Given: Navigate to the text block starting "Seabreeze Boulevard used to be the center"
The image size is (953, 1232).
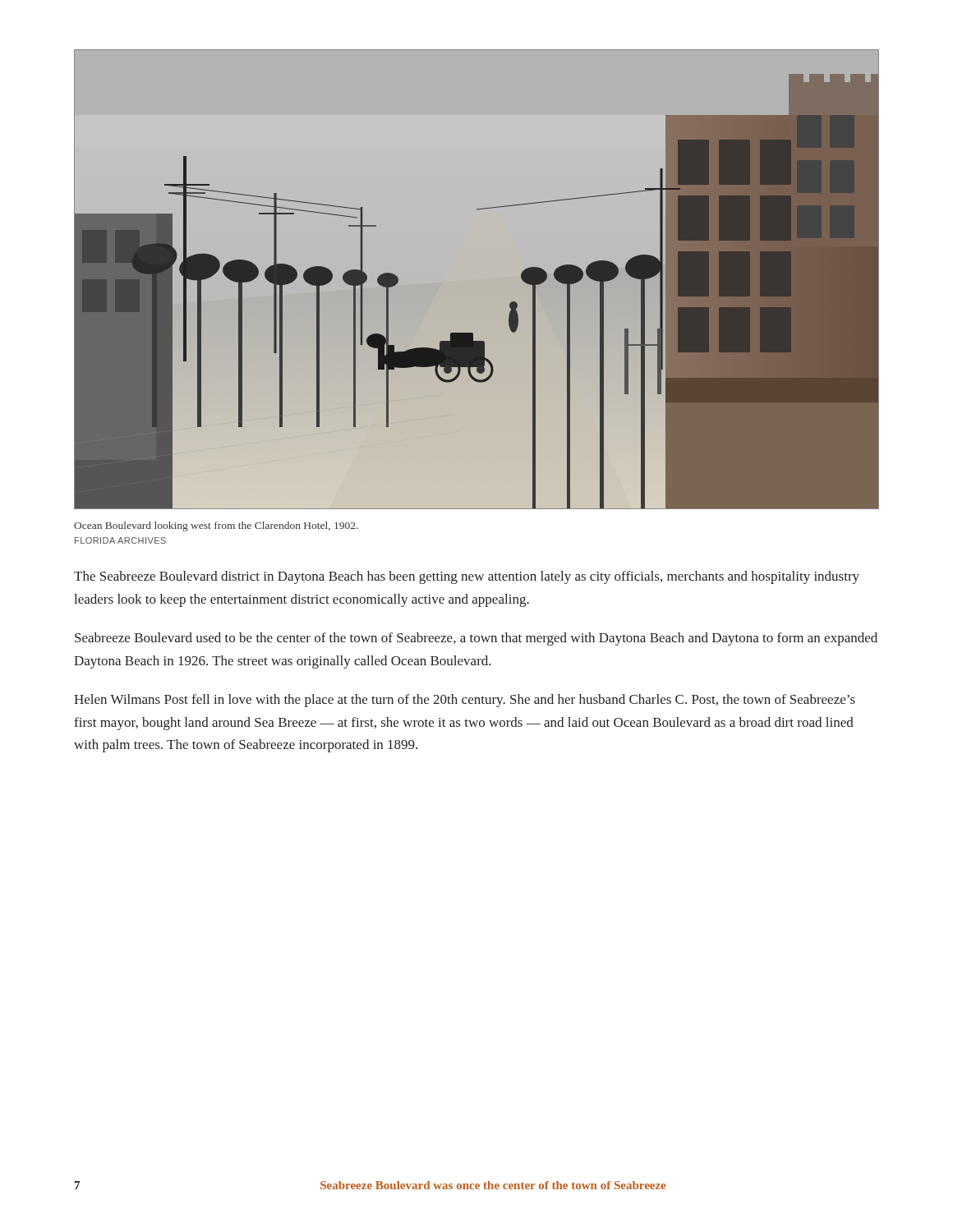Looking at the screenshot, I should [x=476, y=649].
